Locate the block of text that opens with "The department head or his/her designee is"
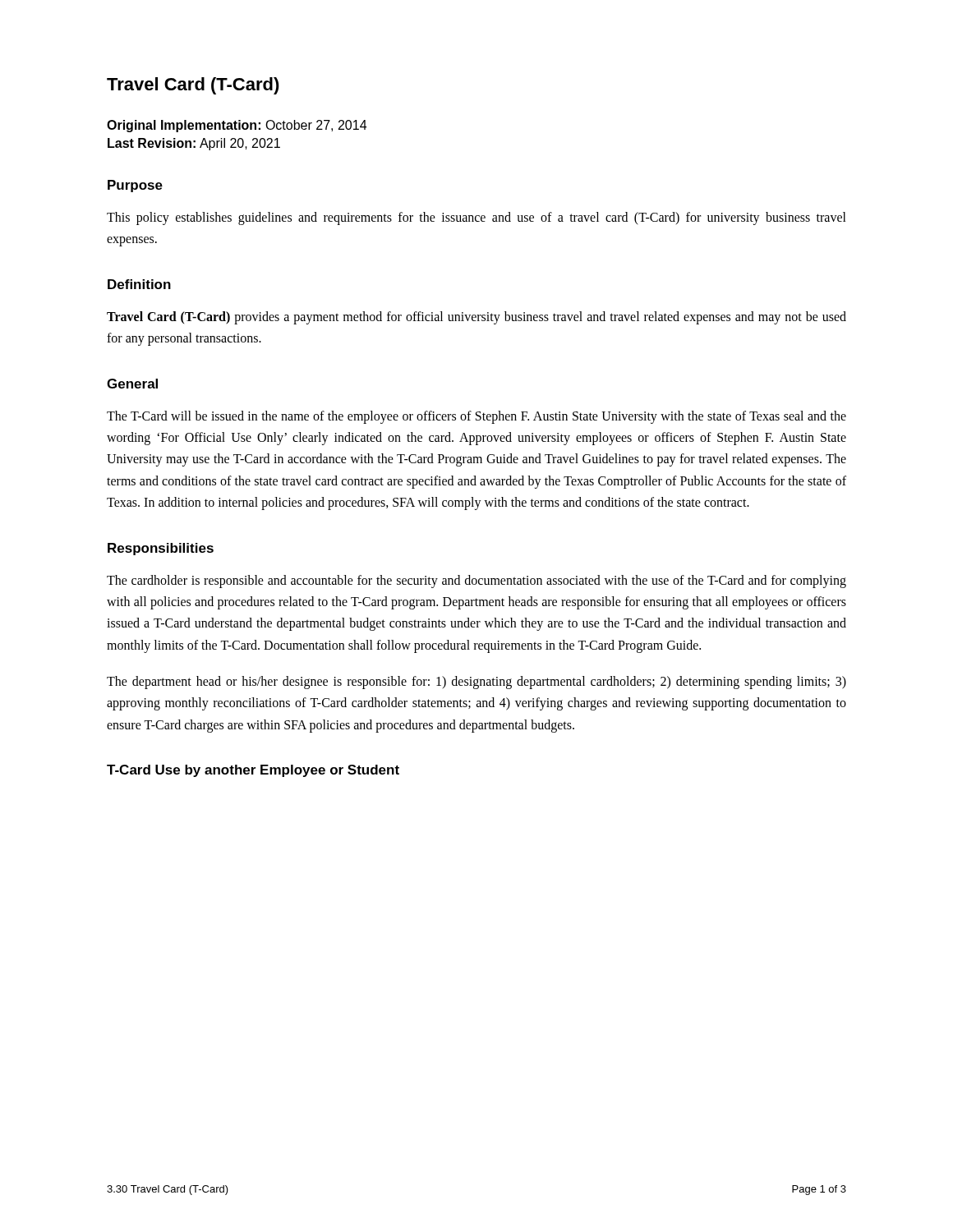Viewport: 953px width, 1232px height. tap(476, 703)
